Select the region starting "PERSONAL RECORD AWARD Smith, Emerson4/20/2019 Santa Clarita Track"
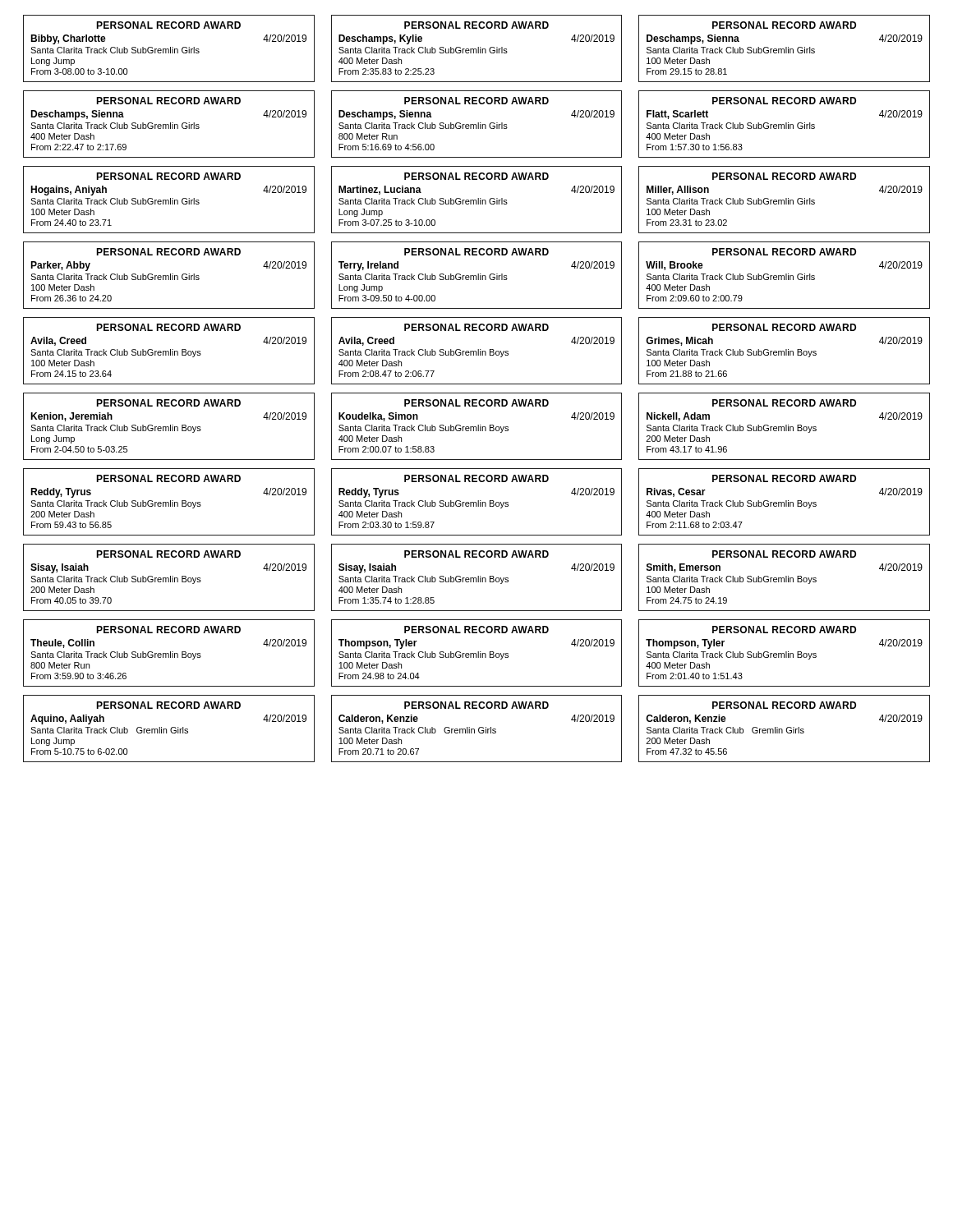953x1232 pixels. [784, 577]
